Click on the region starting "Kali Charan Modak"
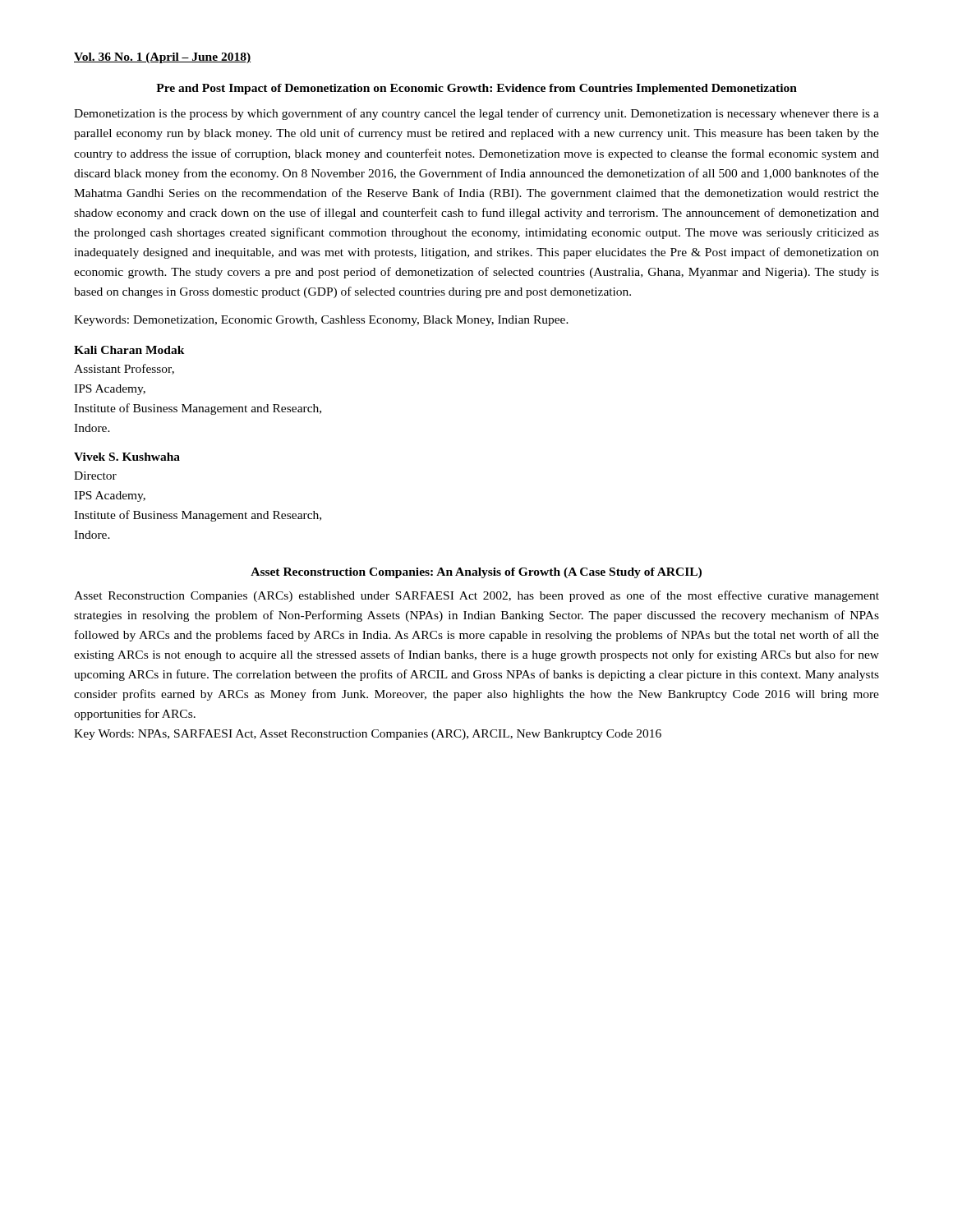 [x=129, y=349]
